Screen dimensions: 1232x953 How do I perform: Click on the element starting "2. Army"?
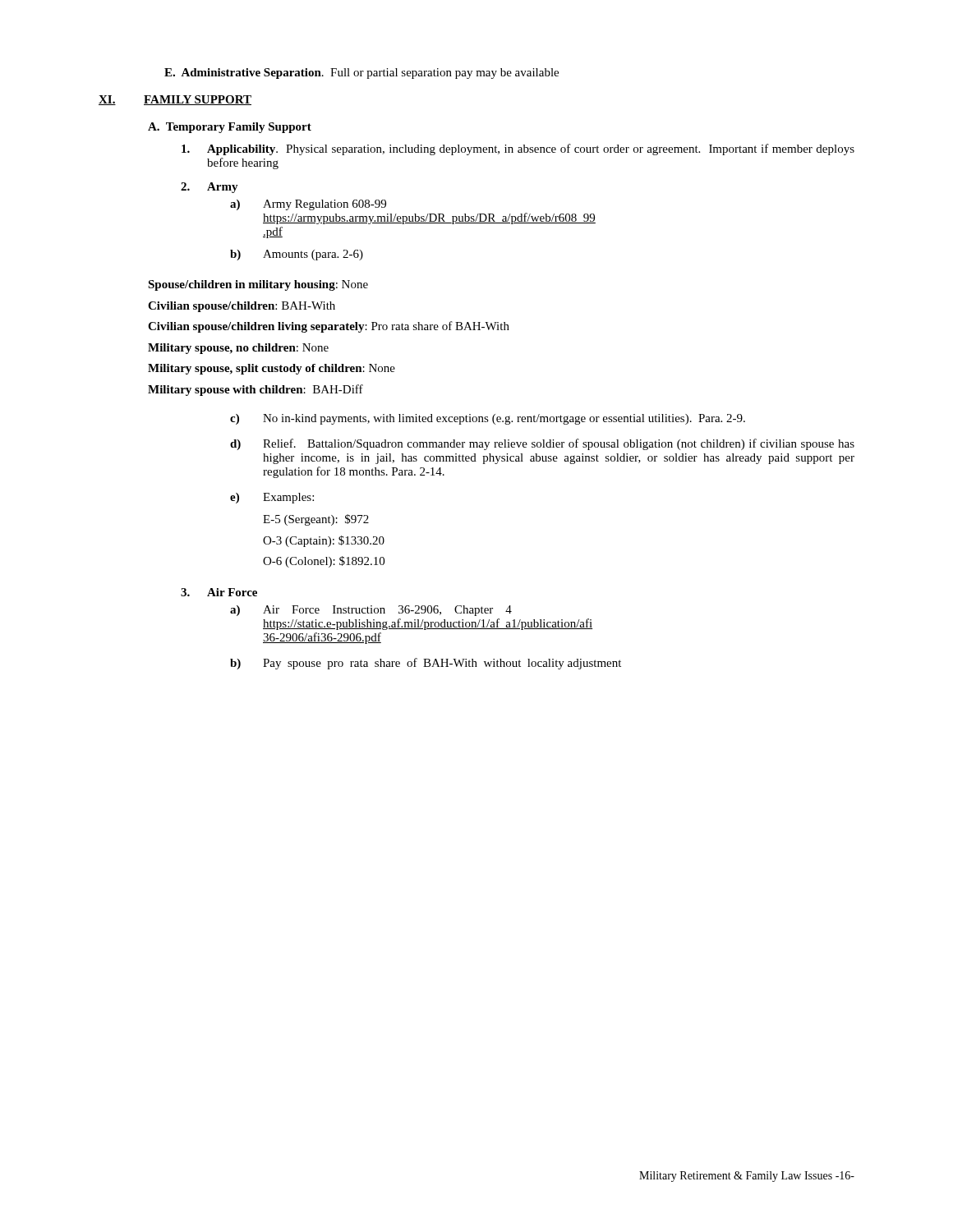[x=209, y=187]
